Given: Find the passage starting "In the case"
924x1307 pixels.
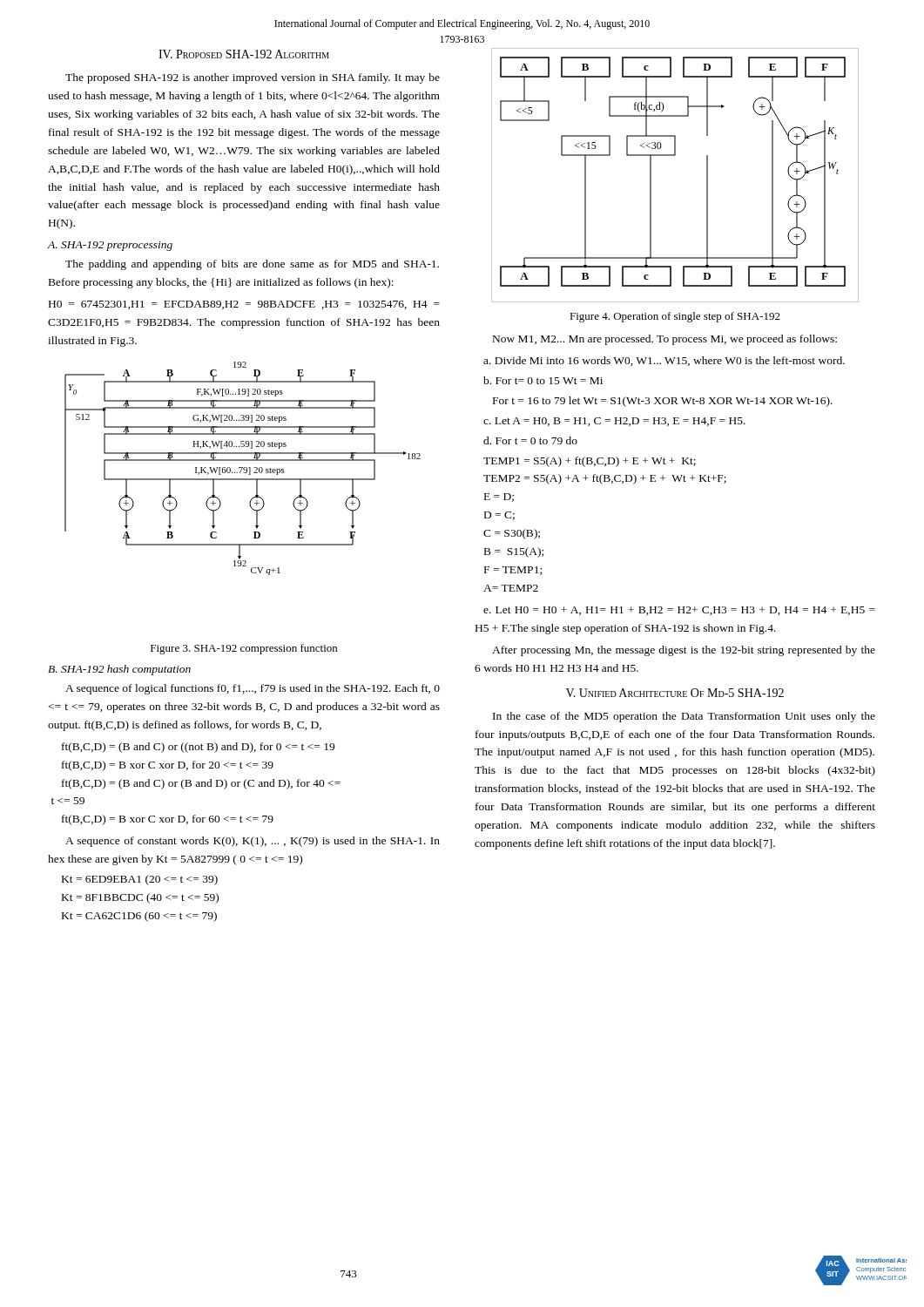Looking at the screenshot, I should coord(675,780).
